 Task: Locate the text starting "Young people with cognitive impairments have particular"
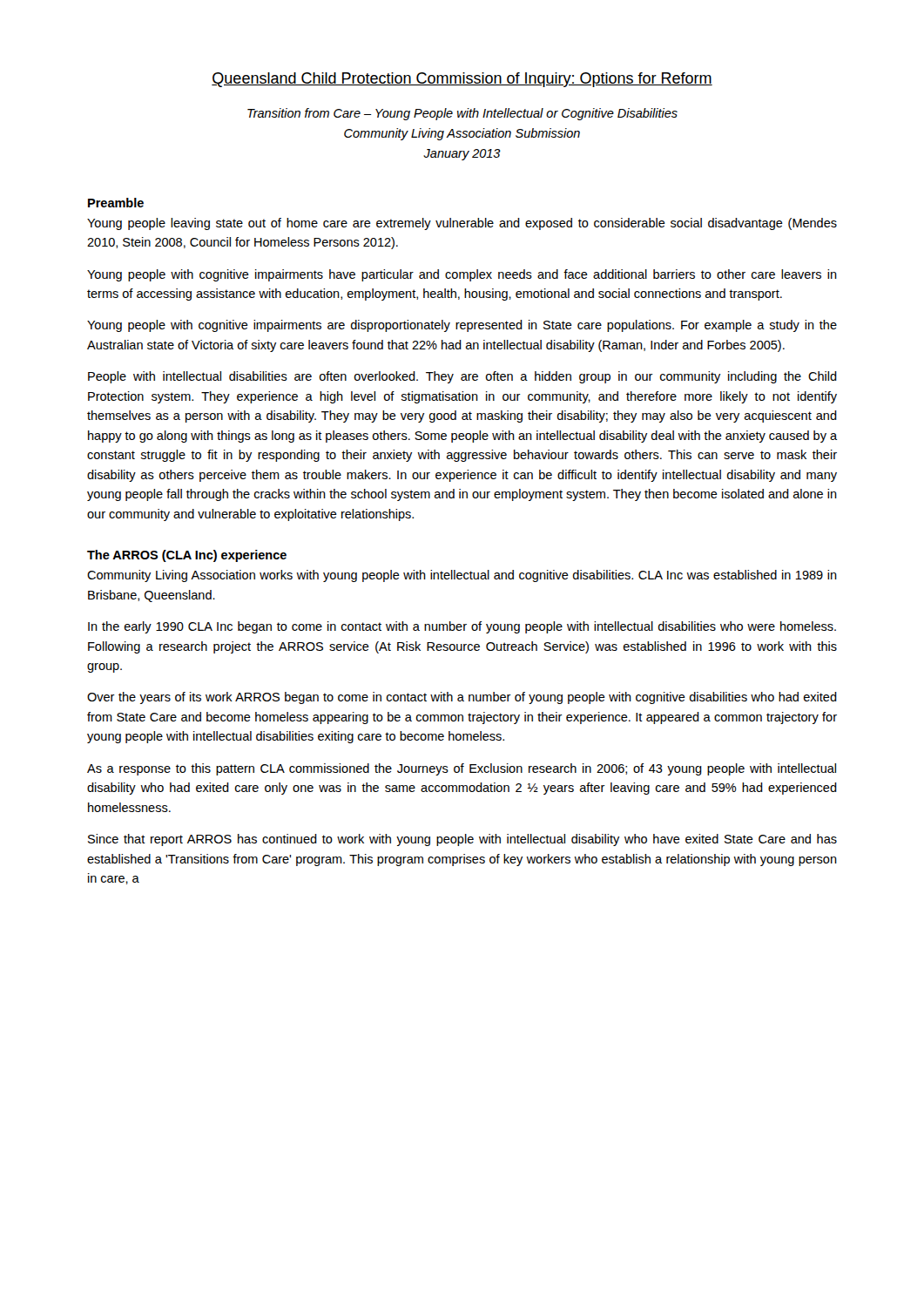(462, 284)
